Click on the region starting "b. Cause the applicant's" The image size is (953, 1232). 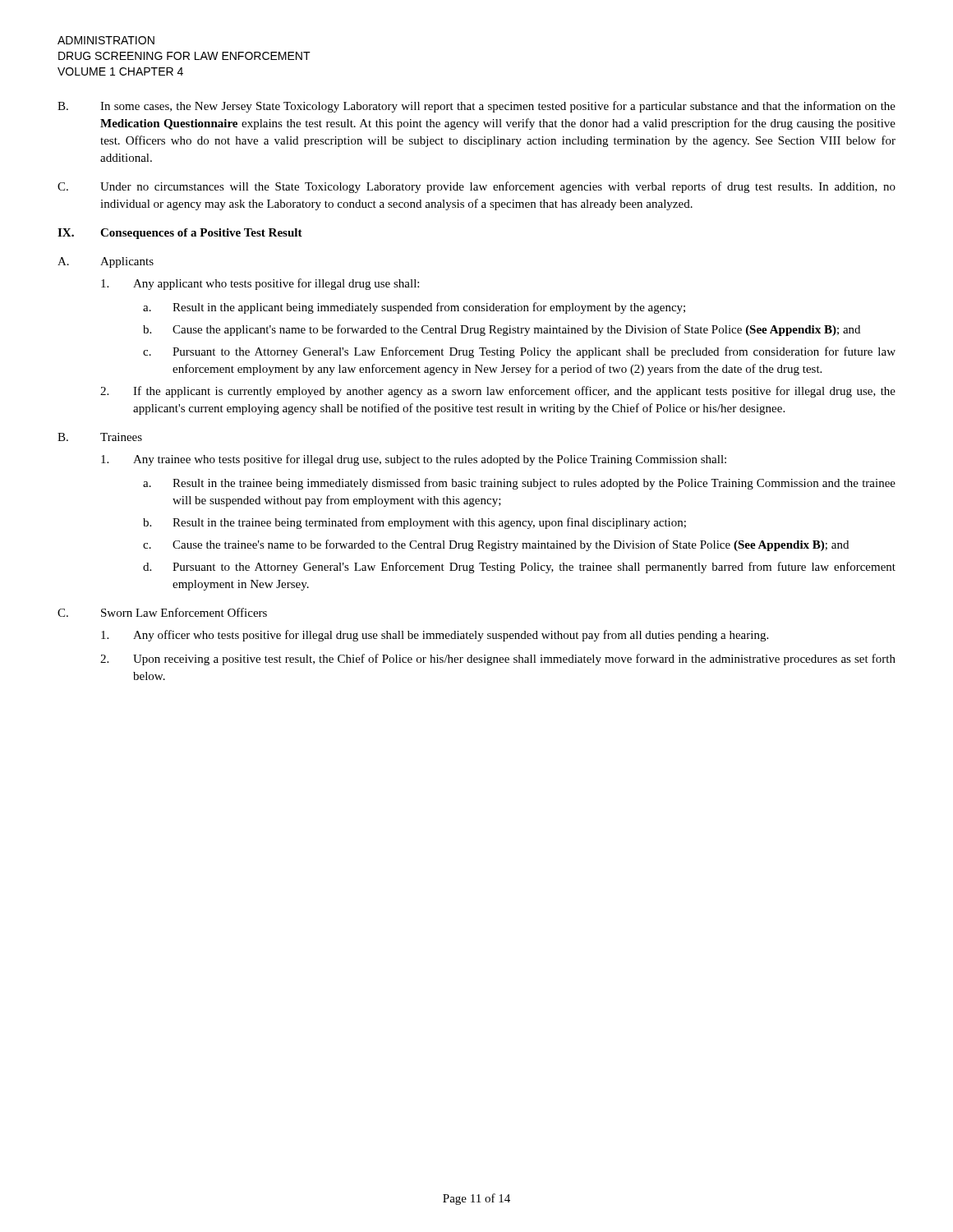point(519,329)
